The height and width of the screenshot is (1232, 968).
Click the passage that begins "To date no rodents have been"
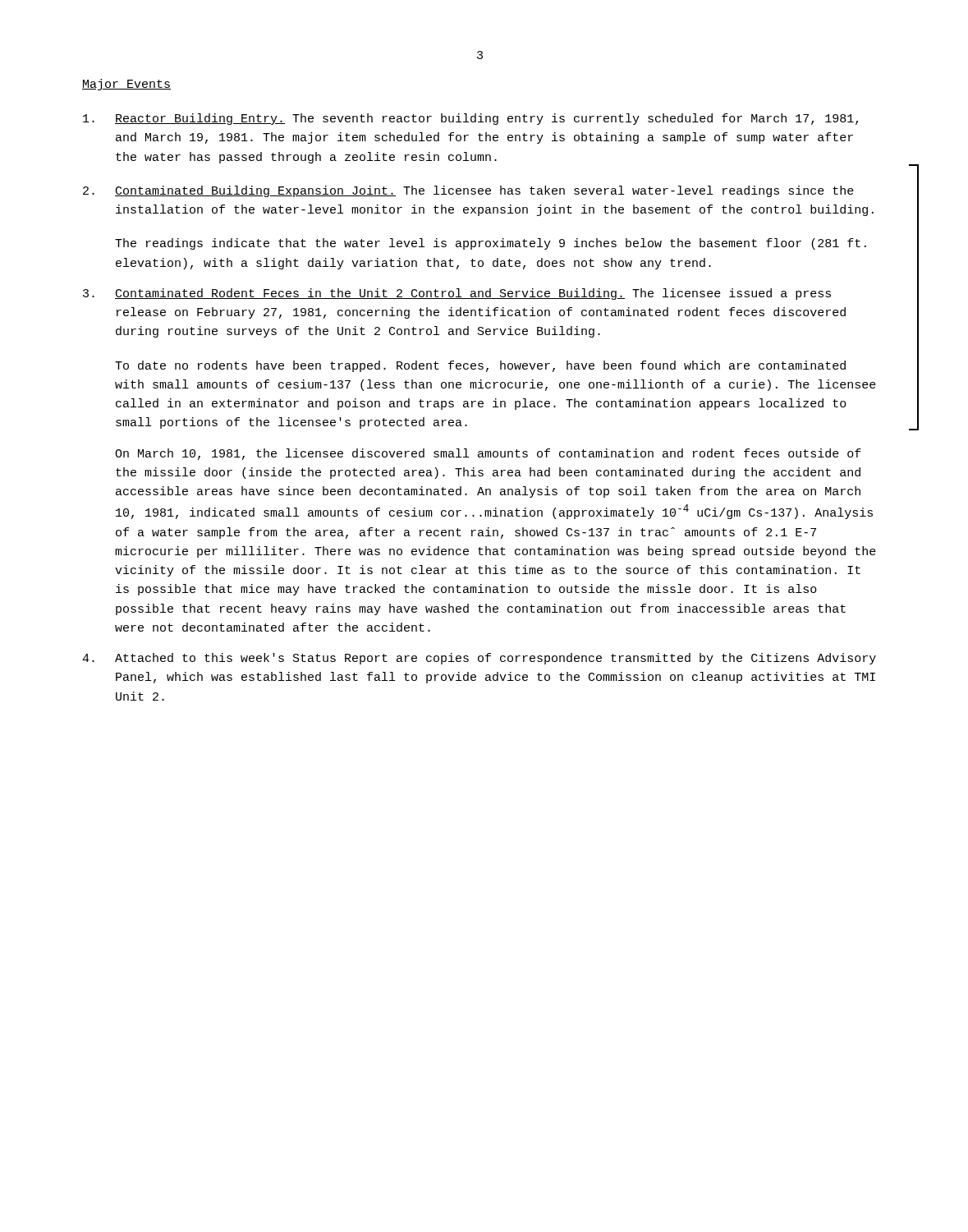[496, 395]
